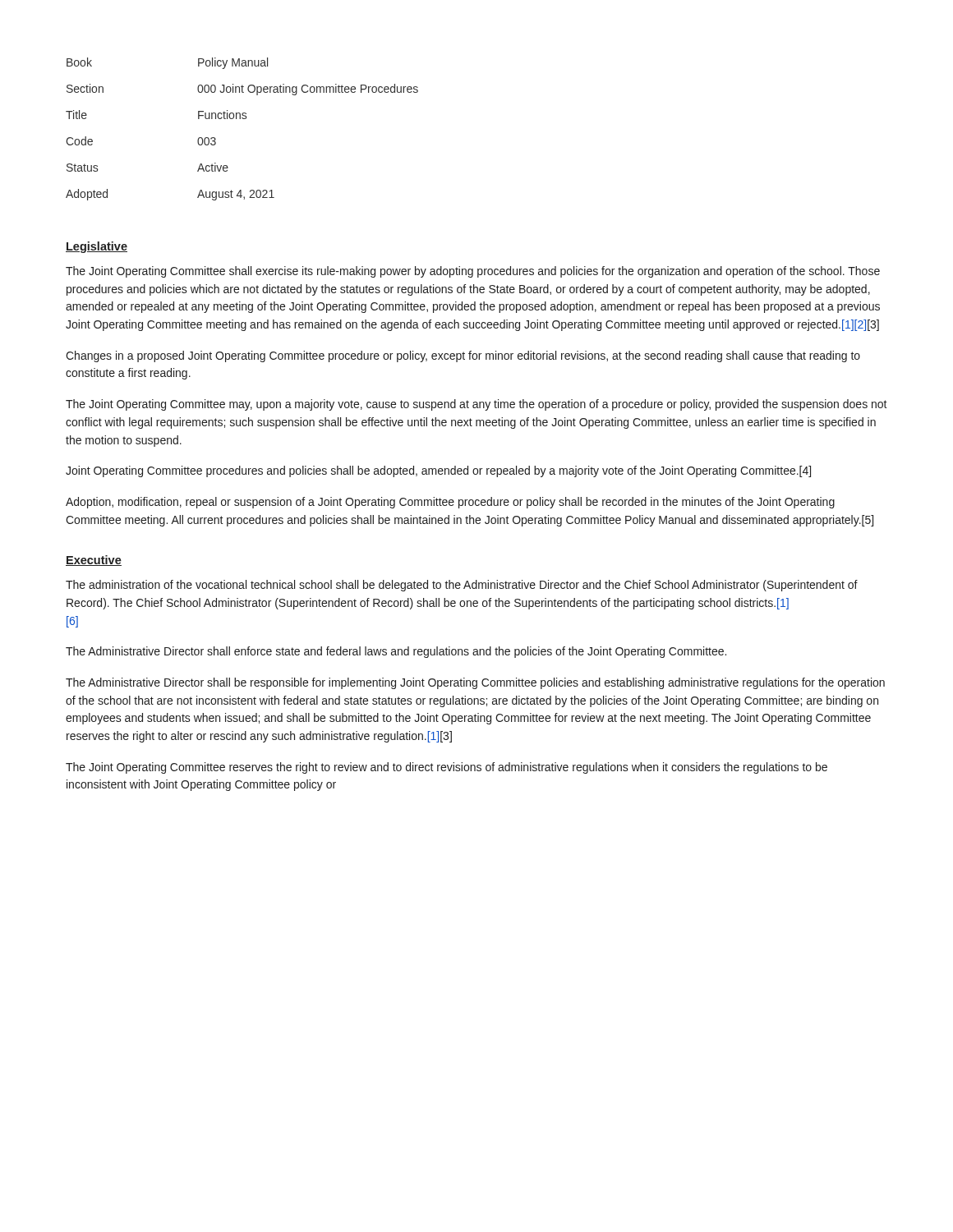Find the text block that says "Adoption, modification, repeal or"
Screen dimensions: 1232x953
point(470,511)
